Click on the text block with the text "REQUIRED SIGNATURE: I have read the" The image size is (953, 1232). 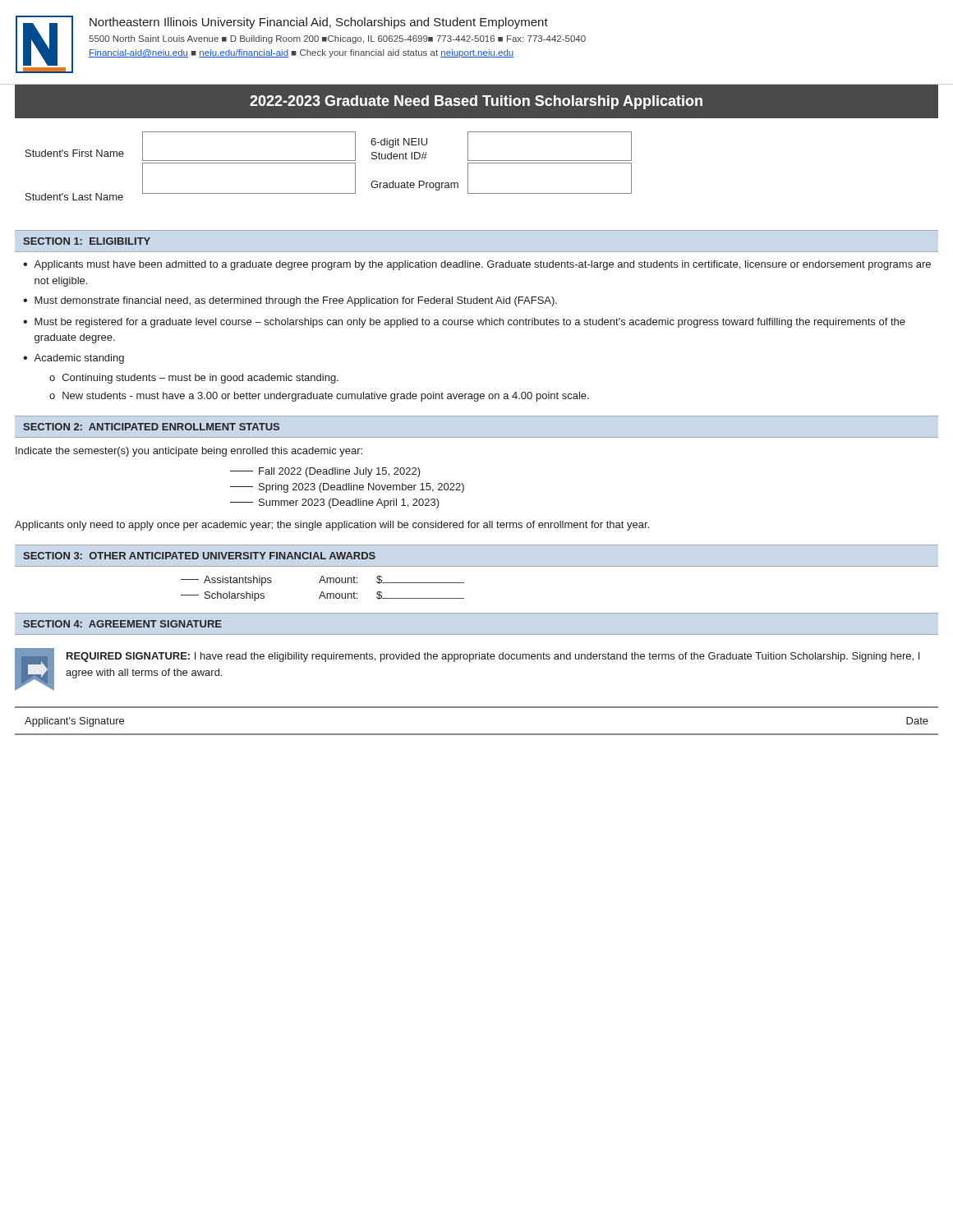(x=476, y=670)
